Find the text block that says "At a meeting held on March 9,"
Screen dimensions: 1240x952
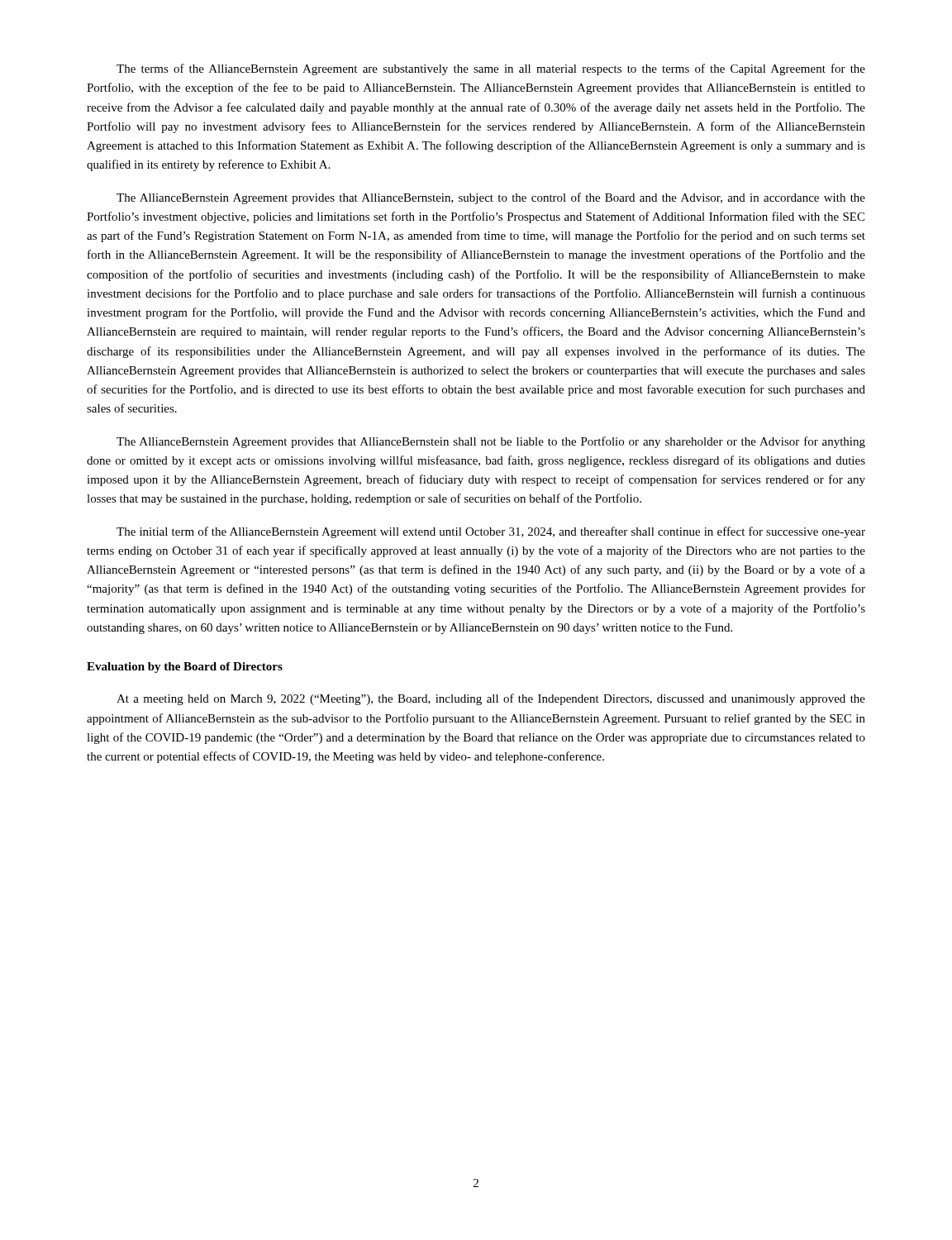(476, 728)
